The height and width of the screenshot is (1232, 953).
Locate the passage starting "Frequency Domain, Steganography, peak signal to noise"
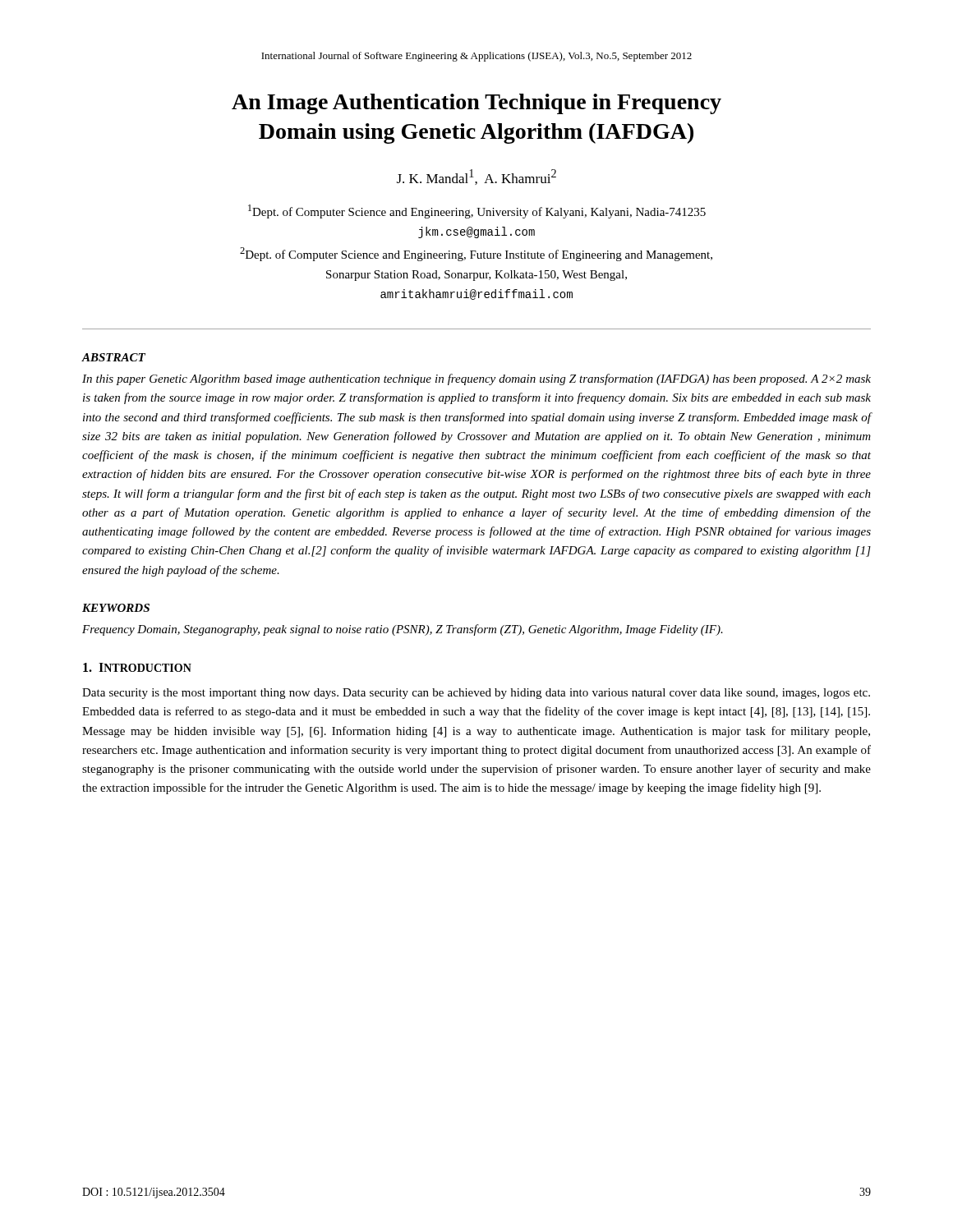[x=403, y=629]
